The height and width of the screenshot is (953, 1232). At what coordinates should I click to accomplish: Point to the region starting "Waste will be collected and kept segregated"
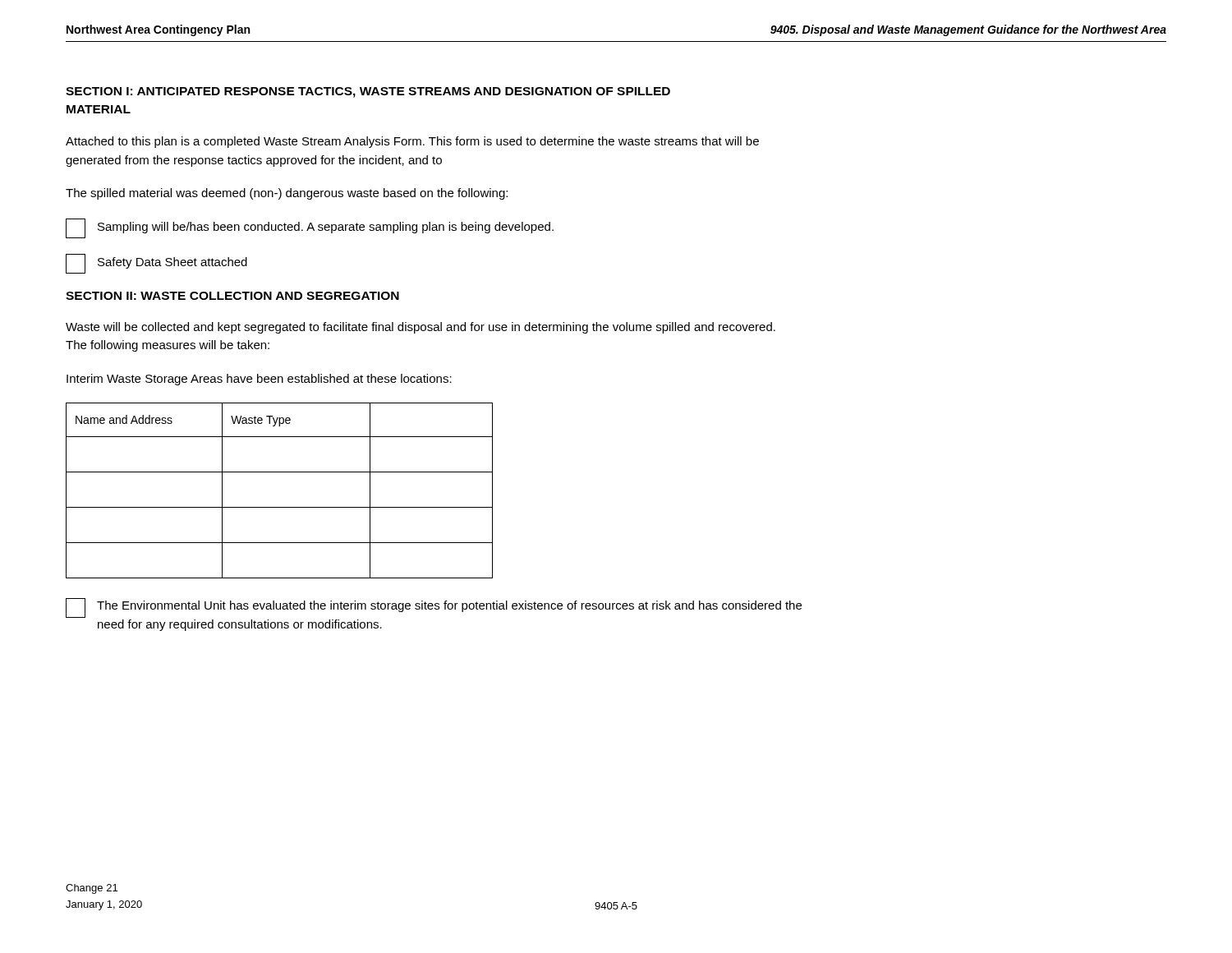click(421, 336)
